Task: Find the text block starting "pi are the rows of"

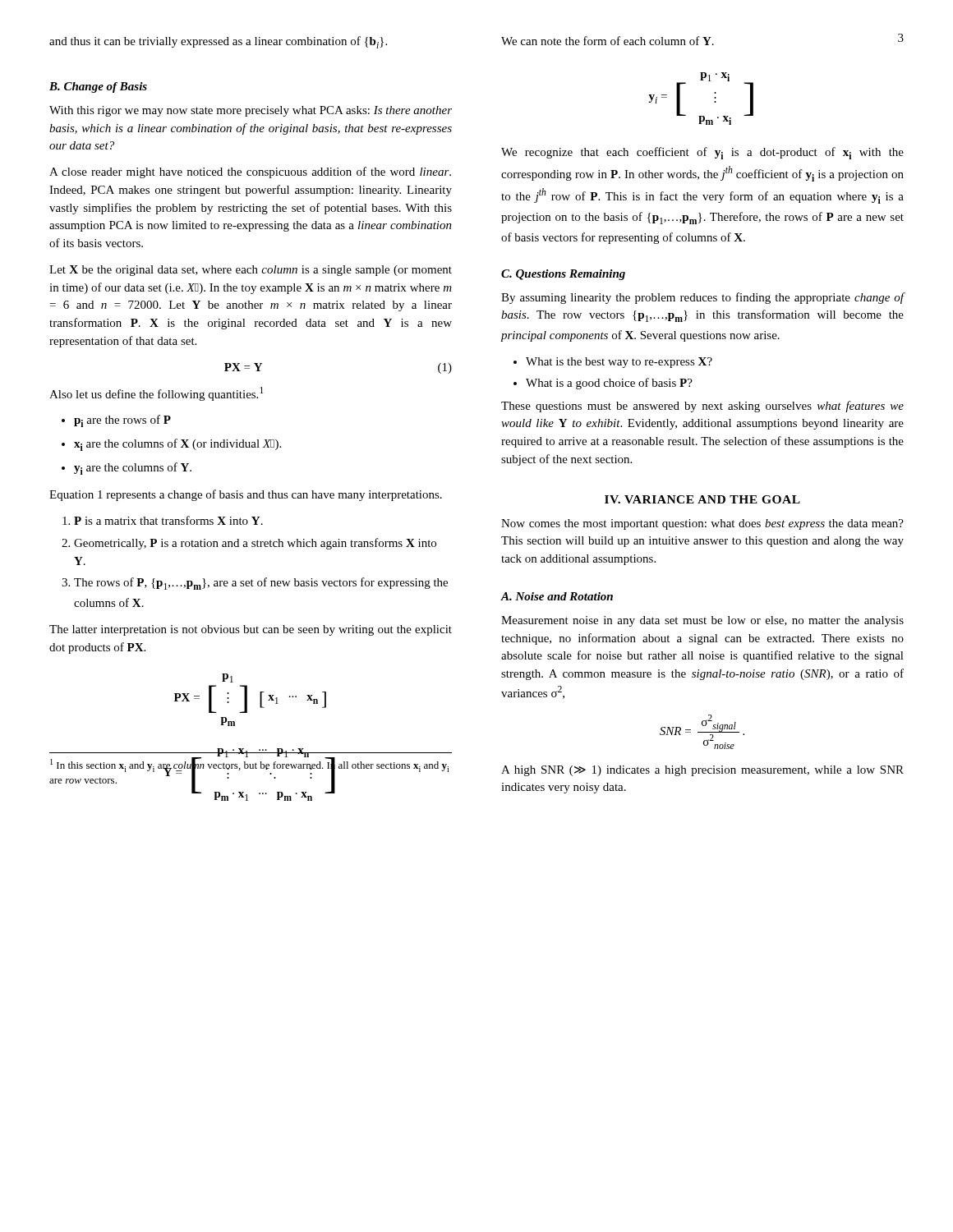Action: [116, 421]
